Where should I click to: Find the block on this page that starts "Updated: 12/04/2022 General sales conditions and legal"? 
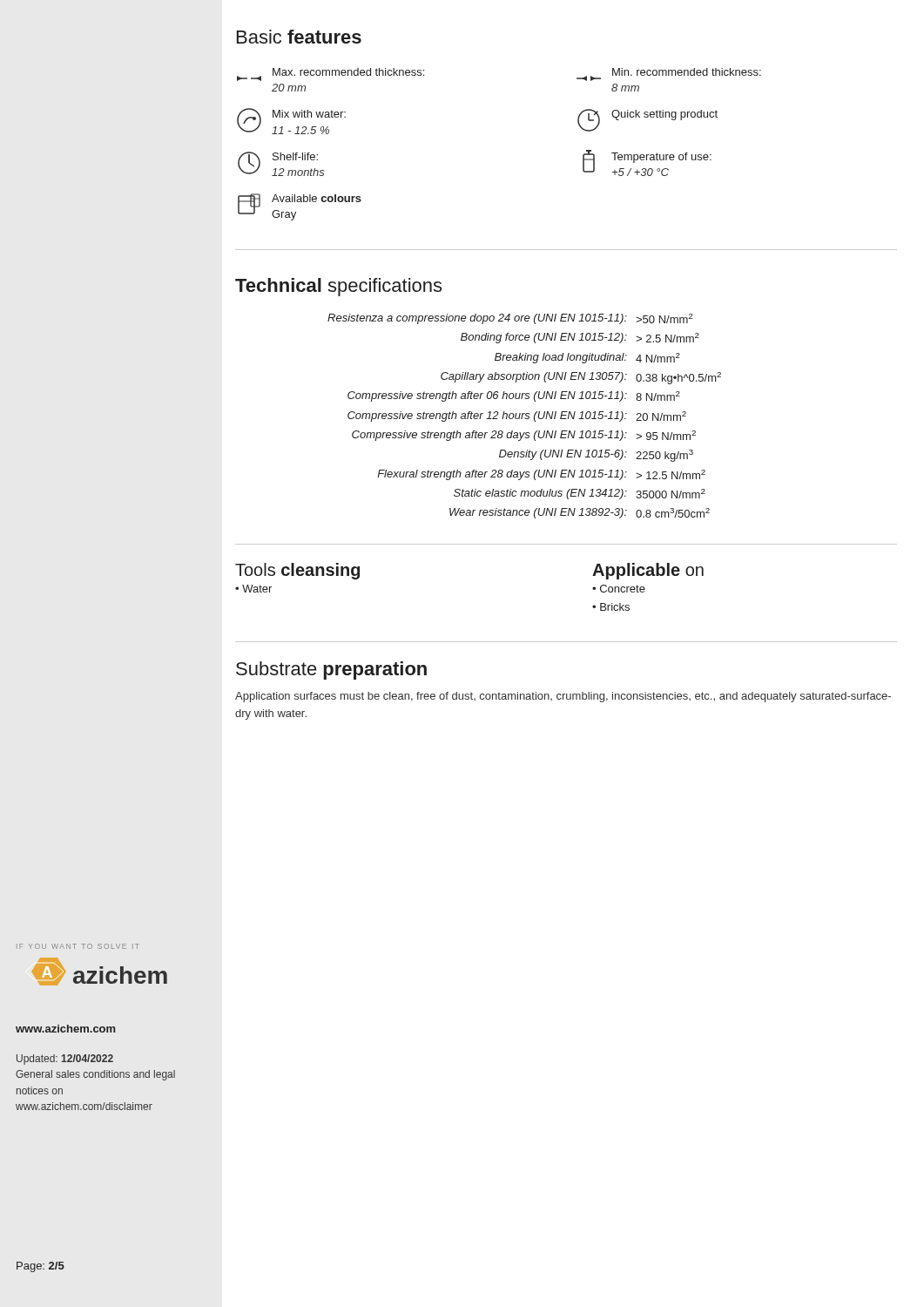pos(96,1083)
